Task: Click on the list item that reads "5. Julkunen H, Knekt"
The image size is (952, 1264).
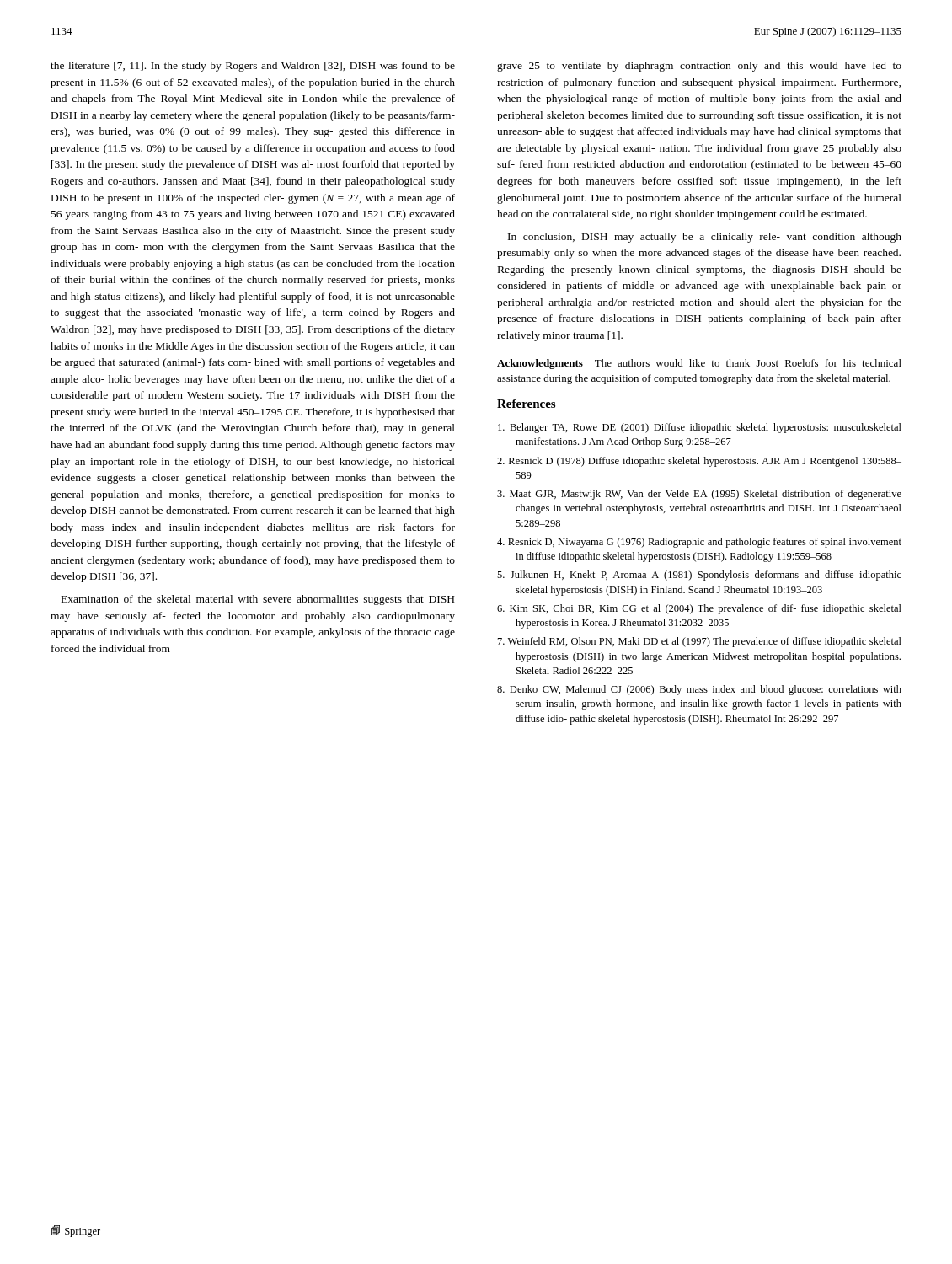Action: (699, 582)
